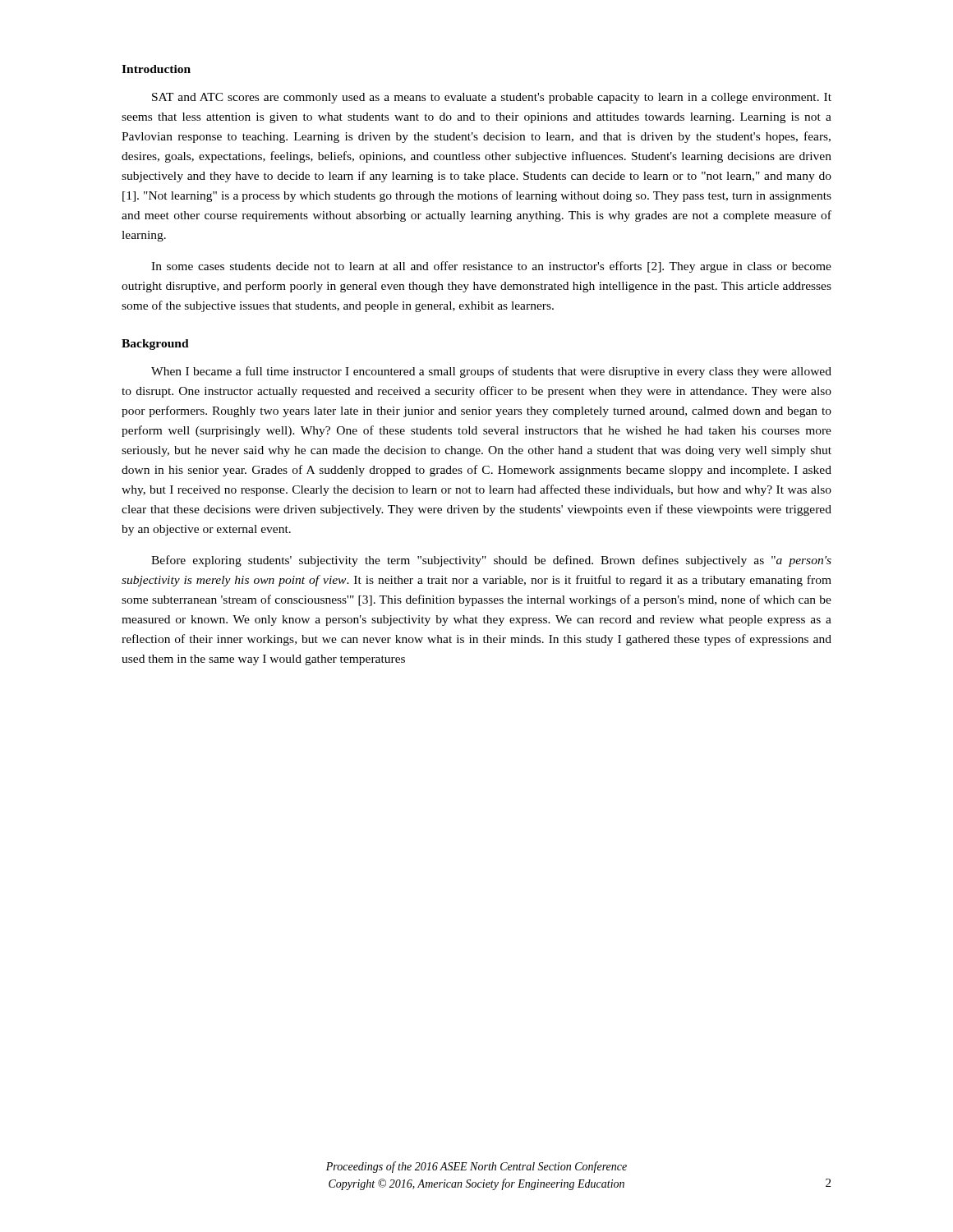Locate the block of text that opens with "In some cases"

coord(476,286)
